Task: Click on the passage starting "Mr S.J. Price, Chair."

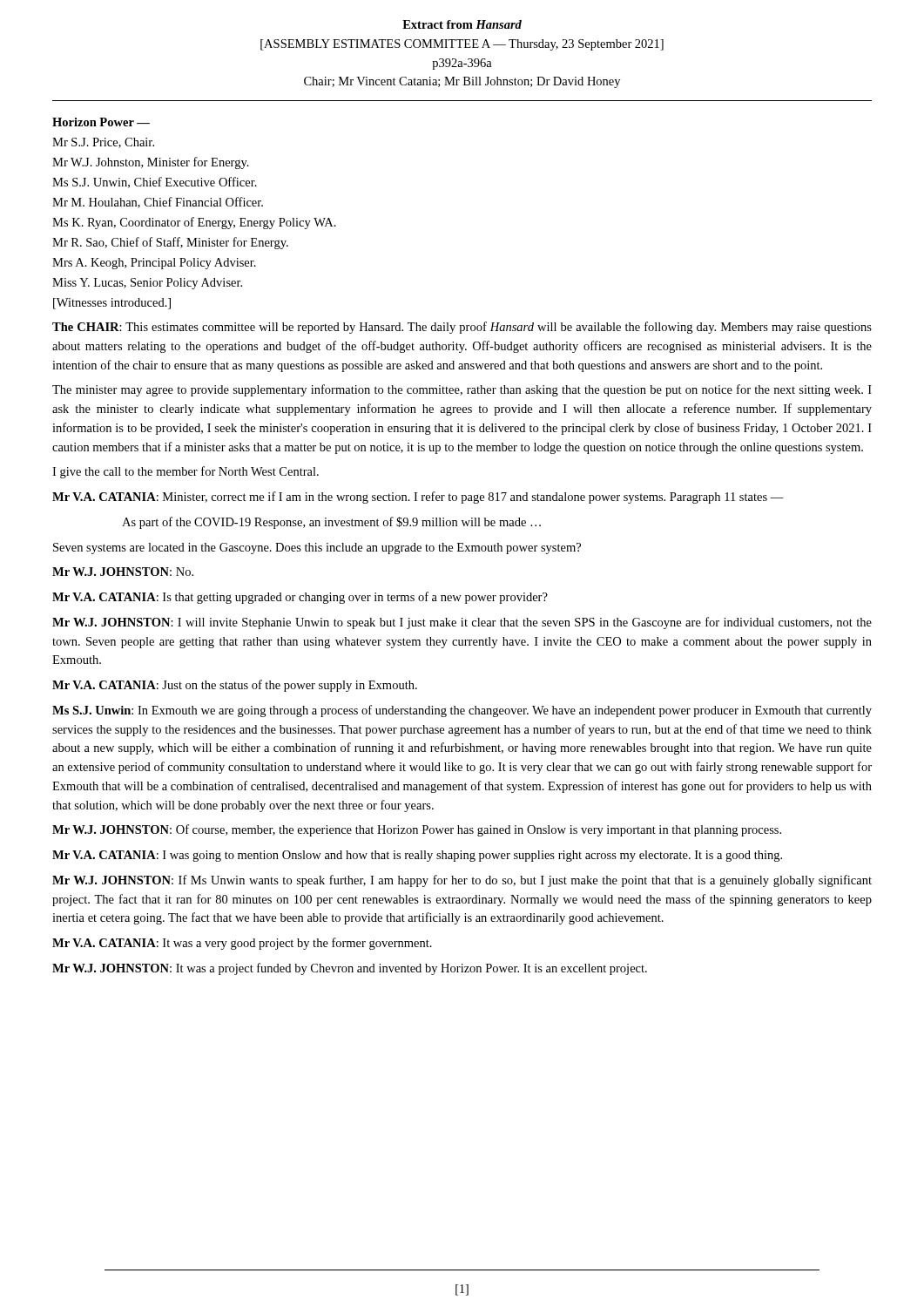Action: [104, 142]
